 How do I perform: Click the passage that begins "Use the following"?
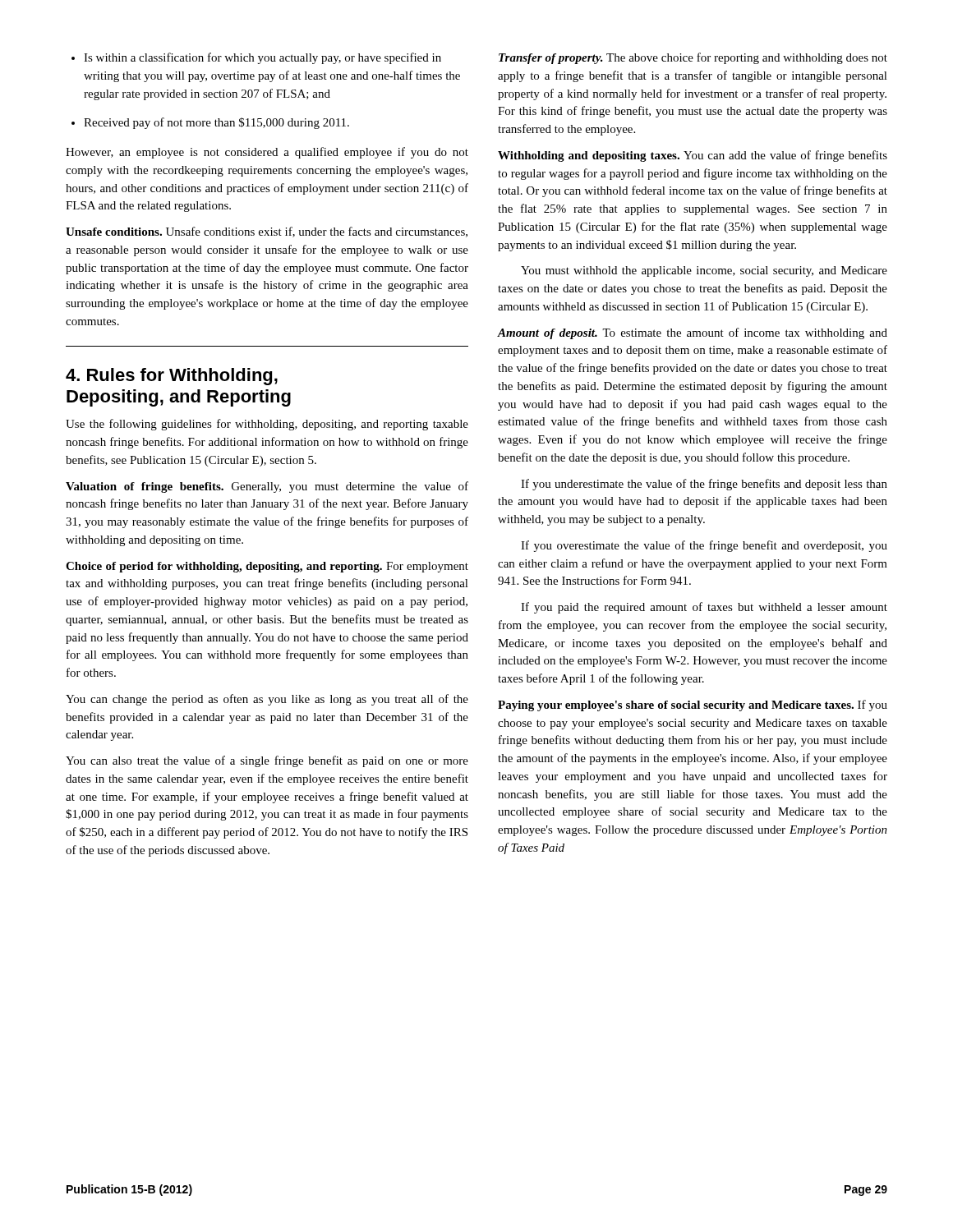click(267, 443)
